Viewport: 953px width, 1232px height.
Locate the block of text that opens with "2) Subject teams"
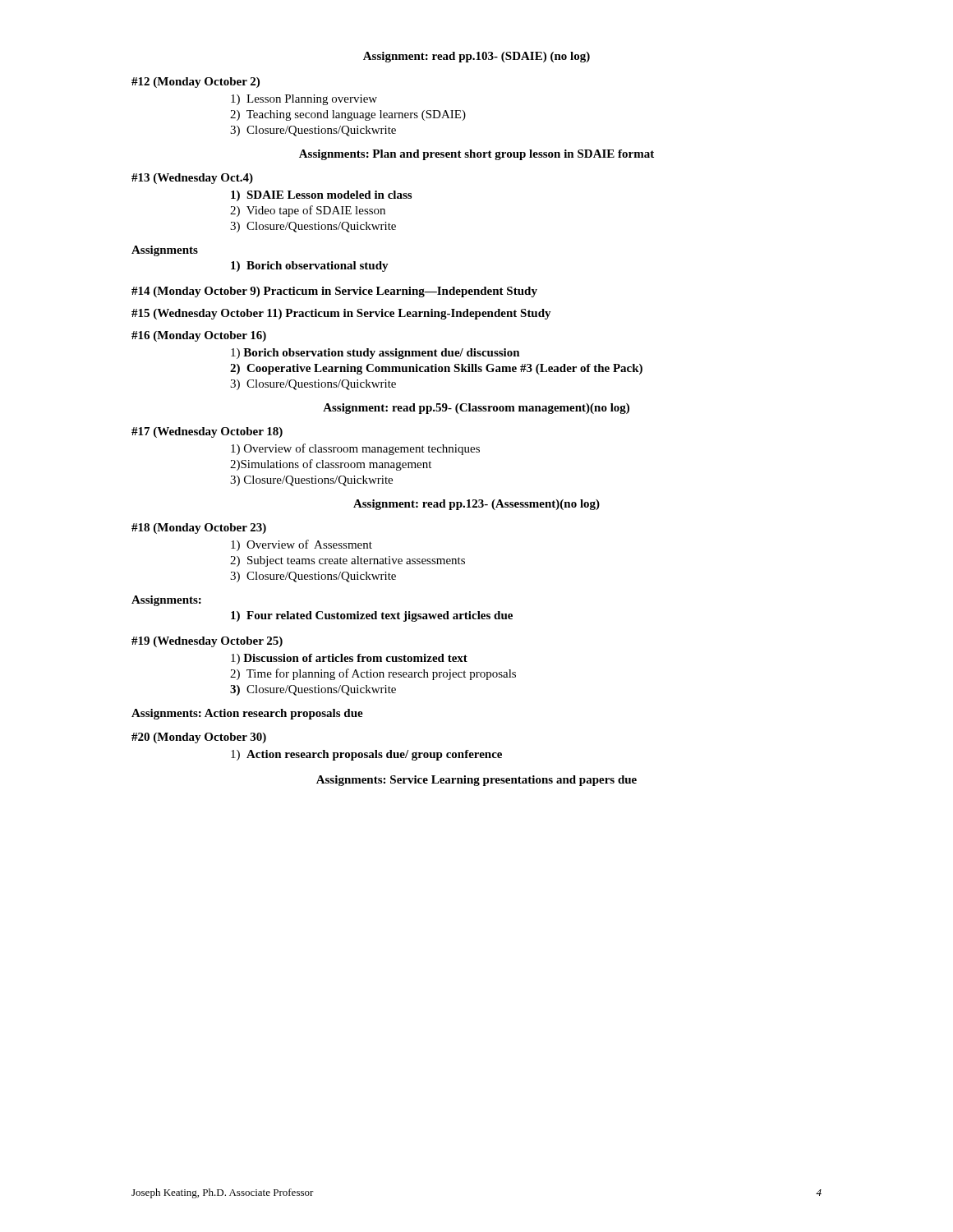pos(348,560)
